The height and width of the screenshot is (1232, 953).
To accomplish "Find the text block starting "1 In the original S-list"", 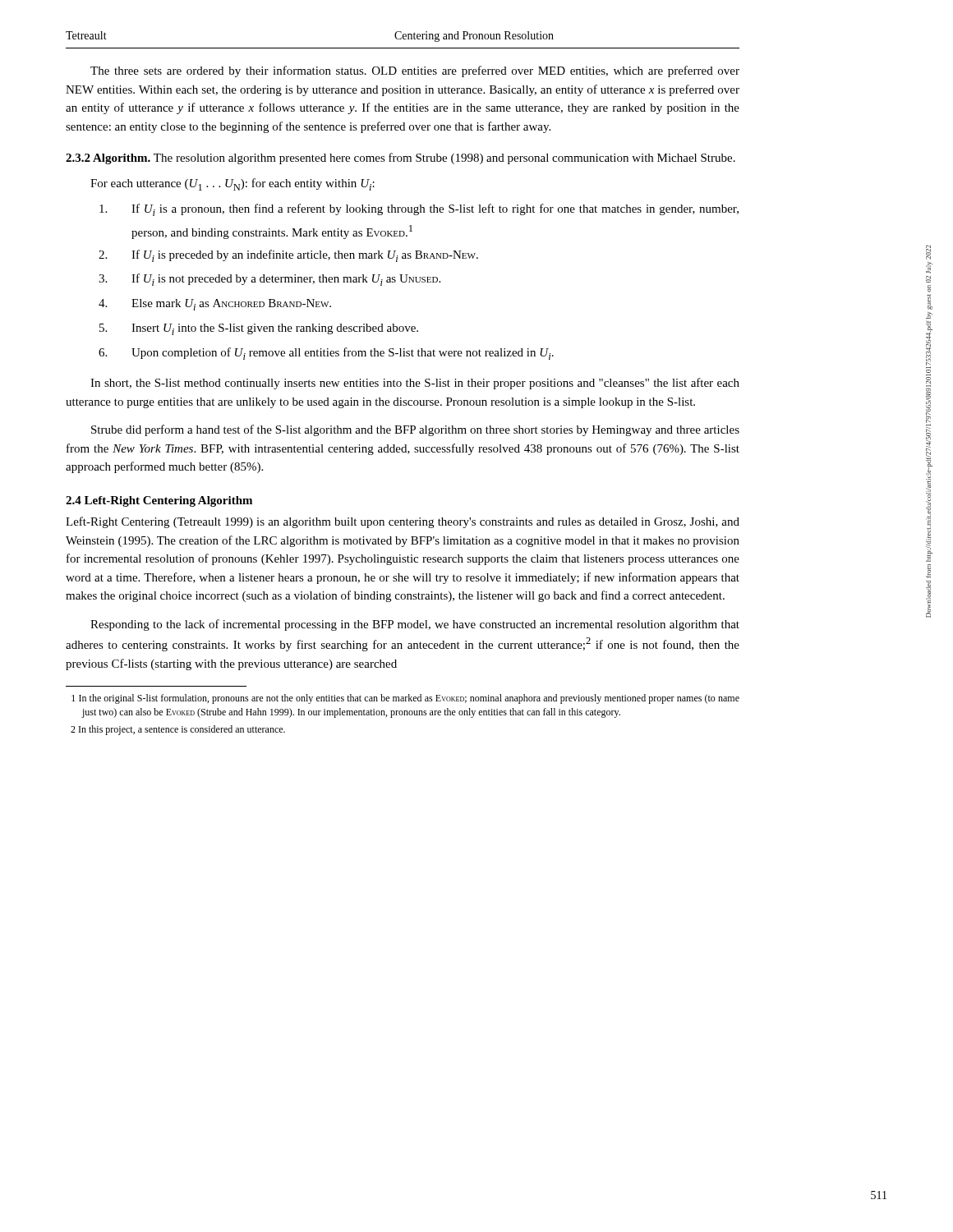I will [403, 705].
